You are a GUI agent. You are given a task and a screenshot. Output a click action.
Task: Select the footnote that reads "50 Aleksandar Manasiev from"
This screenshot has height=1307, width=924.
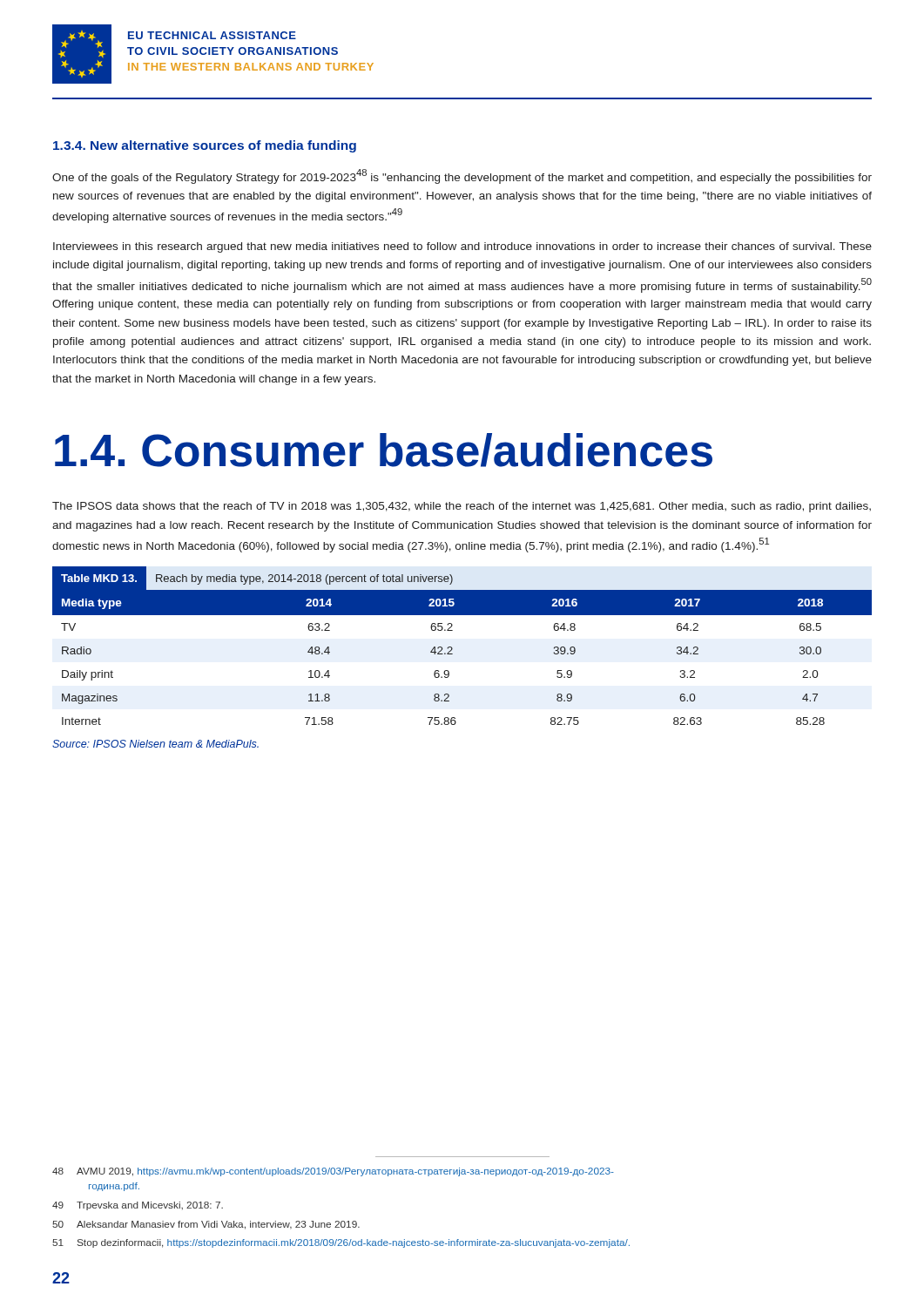tap(206, 1225)
